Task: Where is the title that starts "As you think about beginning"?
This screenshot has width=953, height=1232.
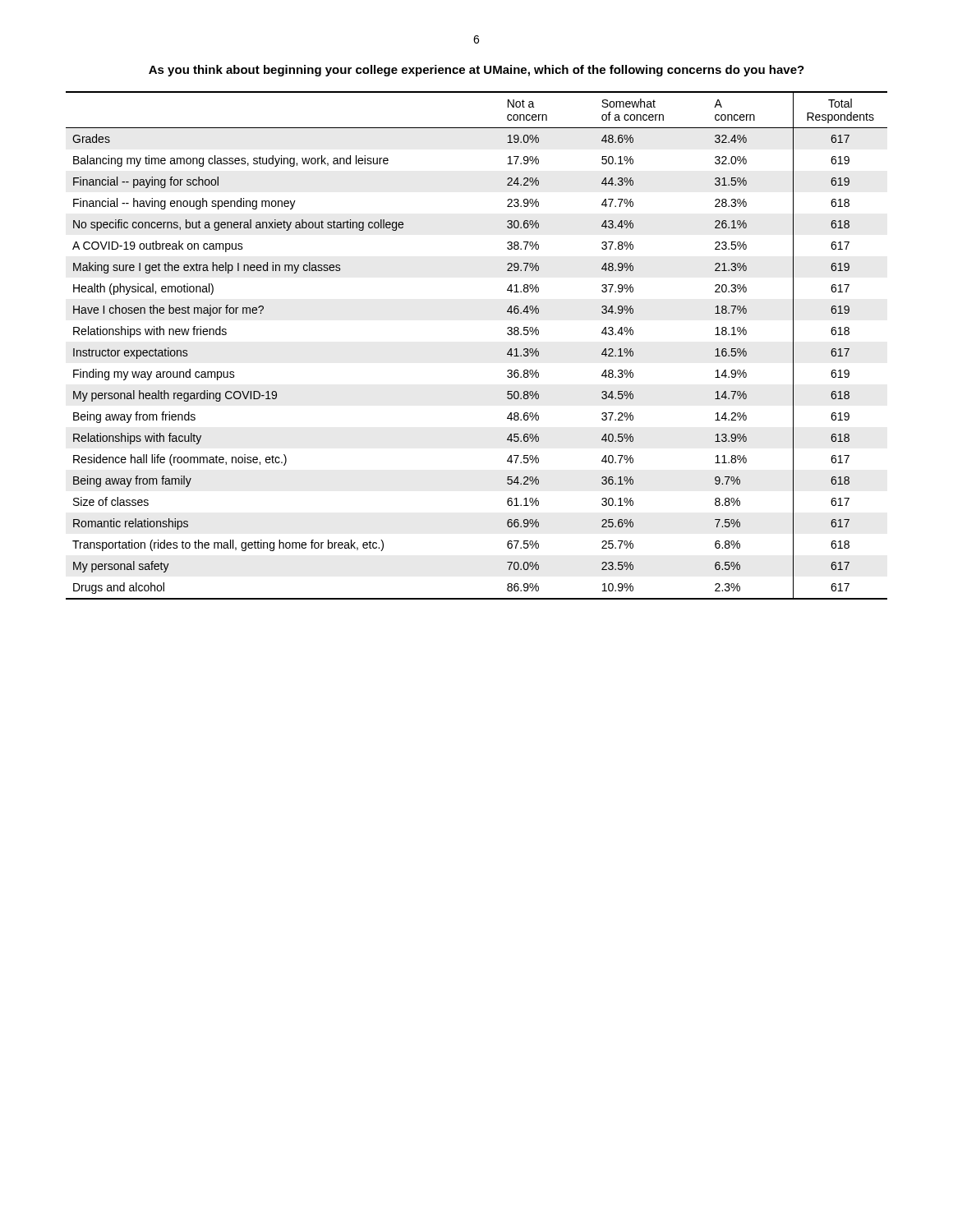Action: coord(476,69)
